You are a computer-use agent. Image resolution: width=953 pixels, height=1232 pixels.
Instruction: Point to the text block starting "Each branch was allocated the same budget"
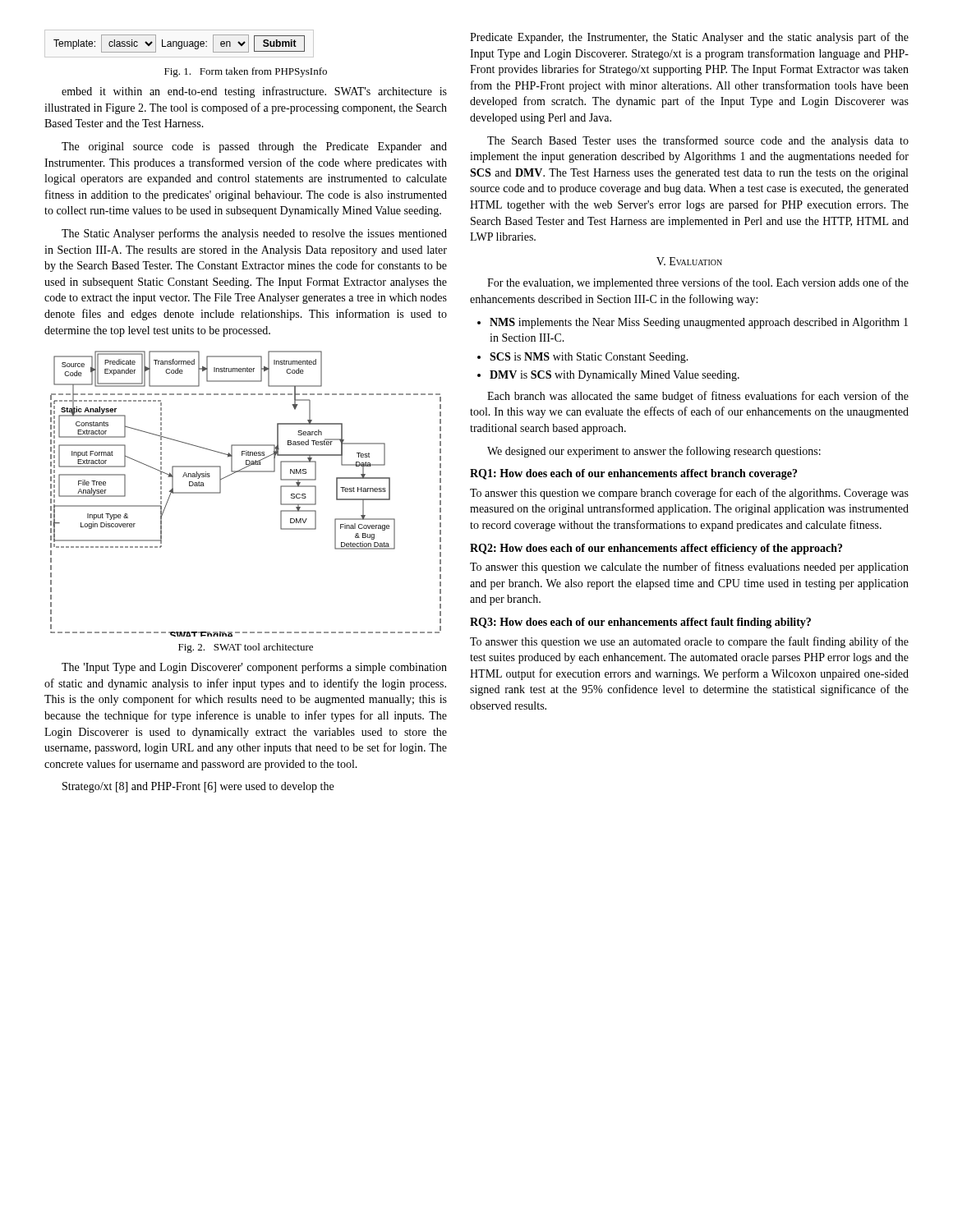coord(689,412)
